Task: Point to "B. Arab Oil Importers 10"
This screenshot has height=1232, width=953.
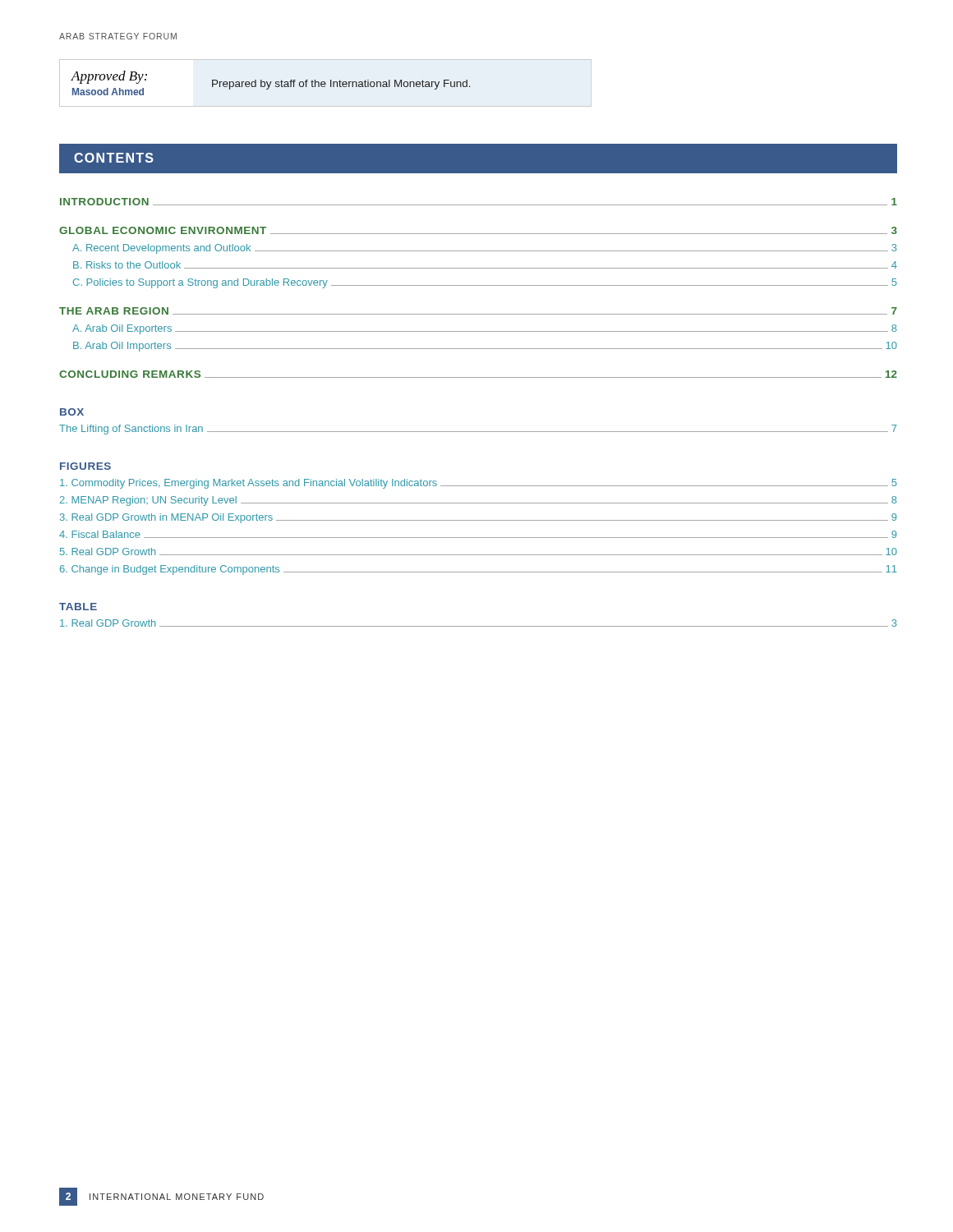Action: 478,345
